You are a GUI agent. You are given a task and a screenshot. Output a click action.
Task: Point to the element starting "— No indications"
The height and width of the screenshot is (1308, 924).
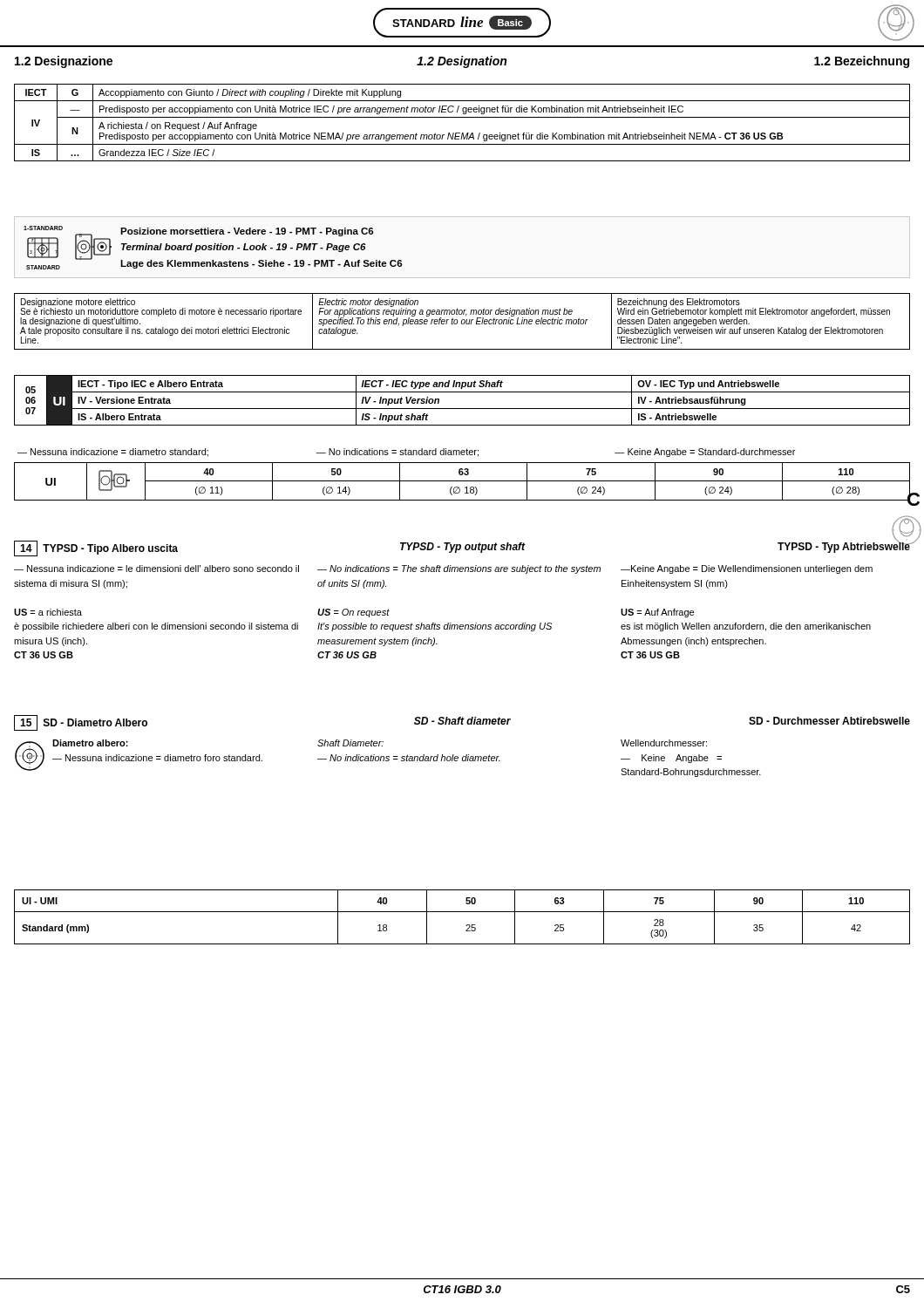459,569
